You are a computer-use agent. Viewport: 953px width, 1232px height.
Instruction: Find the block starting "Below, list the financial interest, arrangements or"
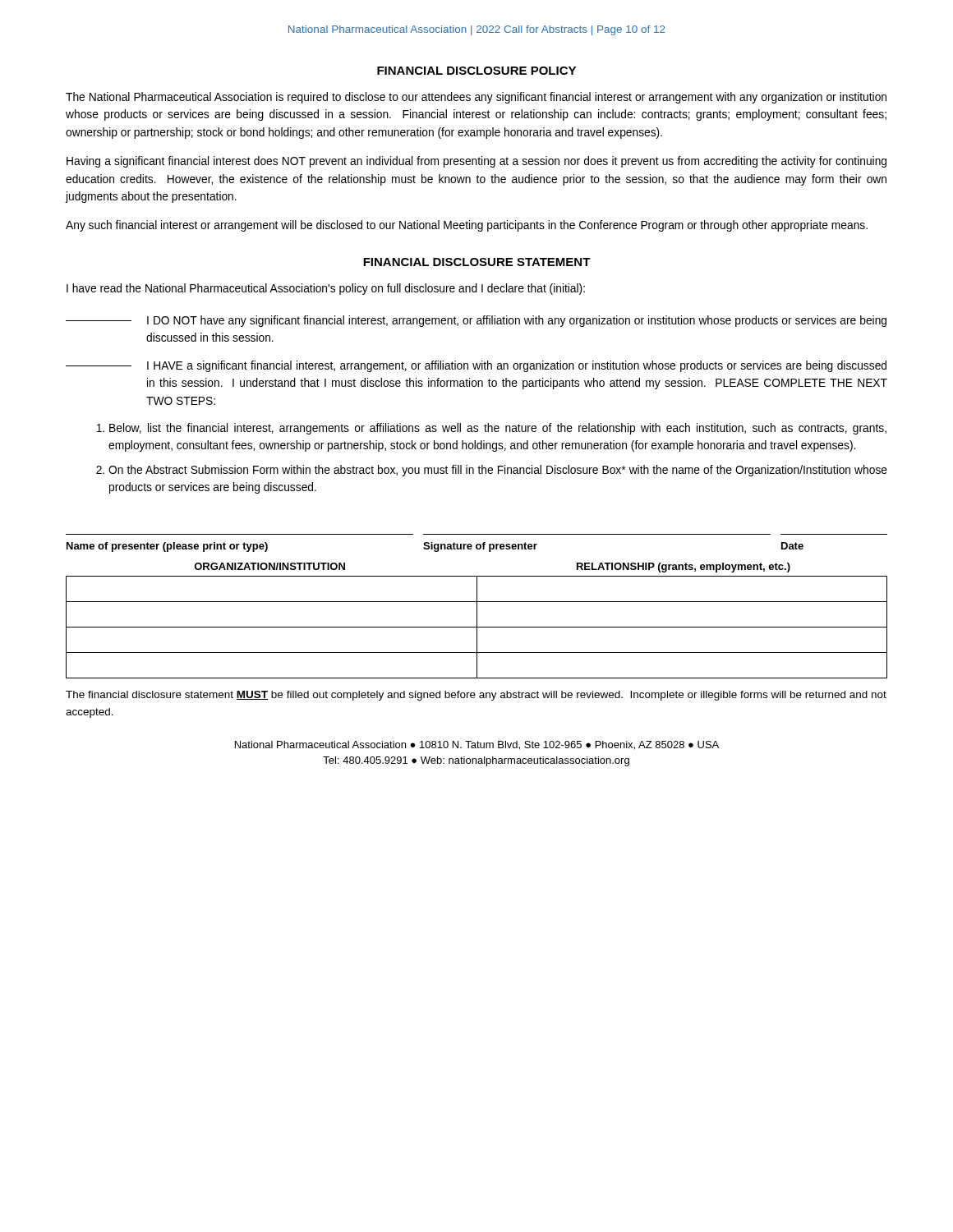pos(498,437)
